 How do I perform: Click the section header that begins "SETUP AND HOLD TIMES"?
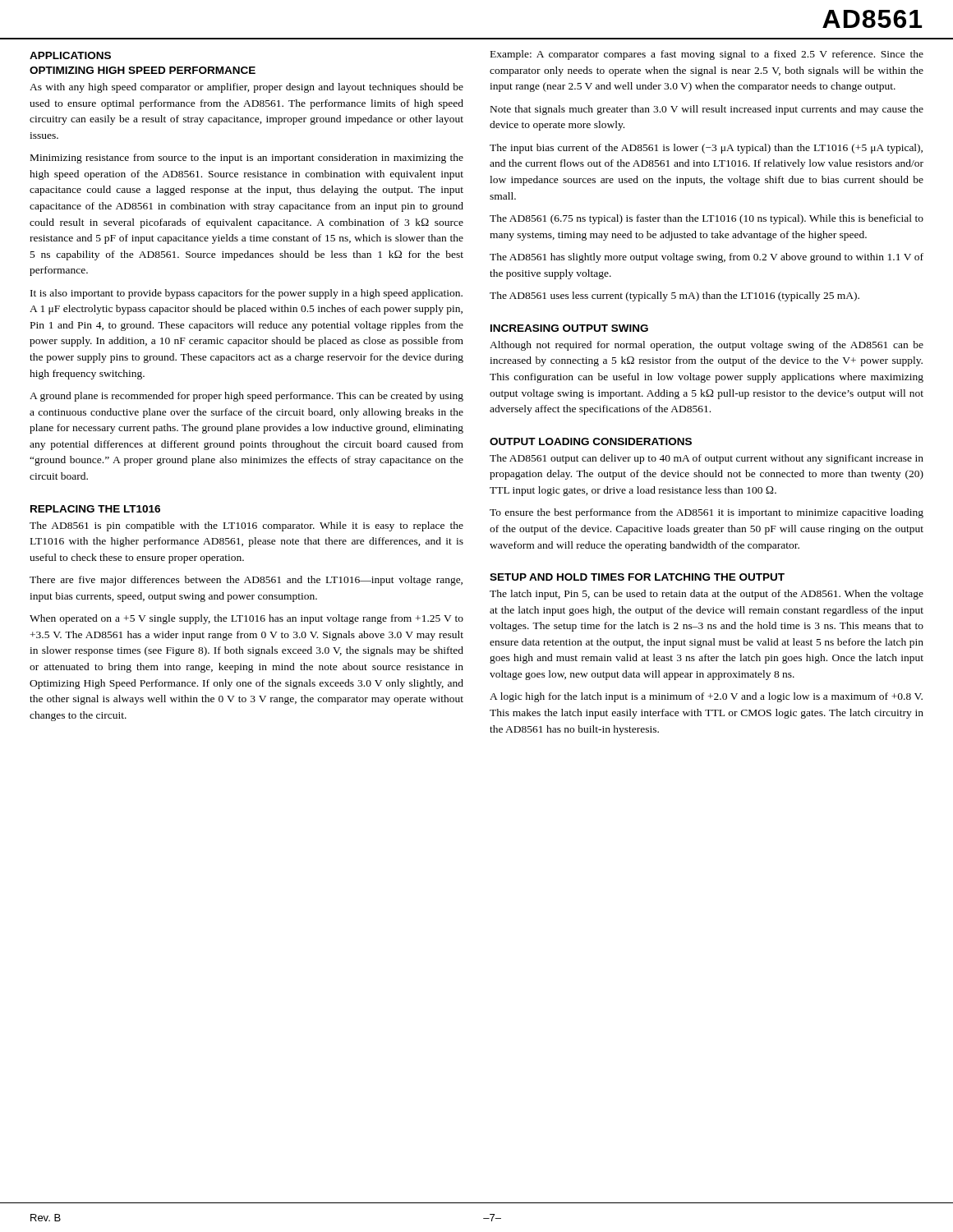coord(637,577)
